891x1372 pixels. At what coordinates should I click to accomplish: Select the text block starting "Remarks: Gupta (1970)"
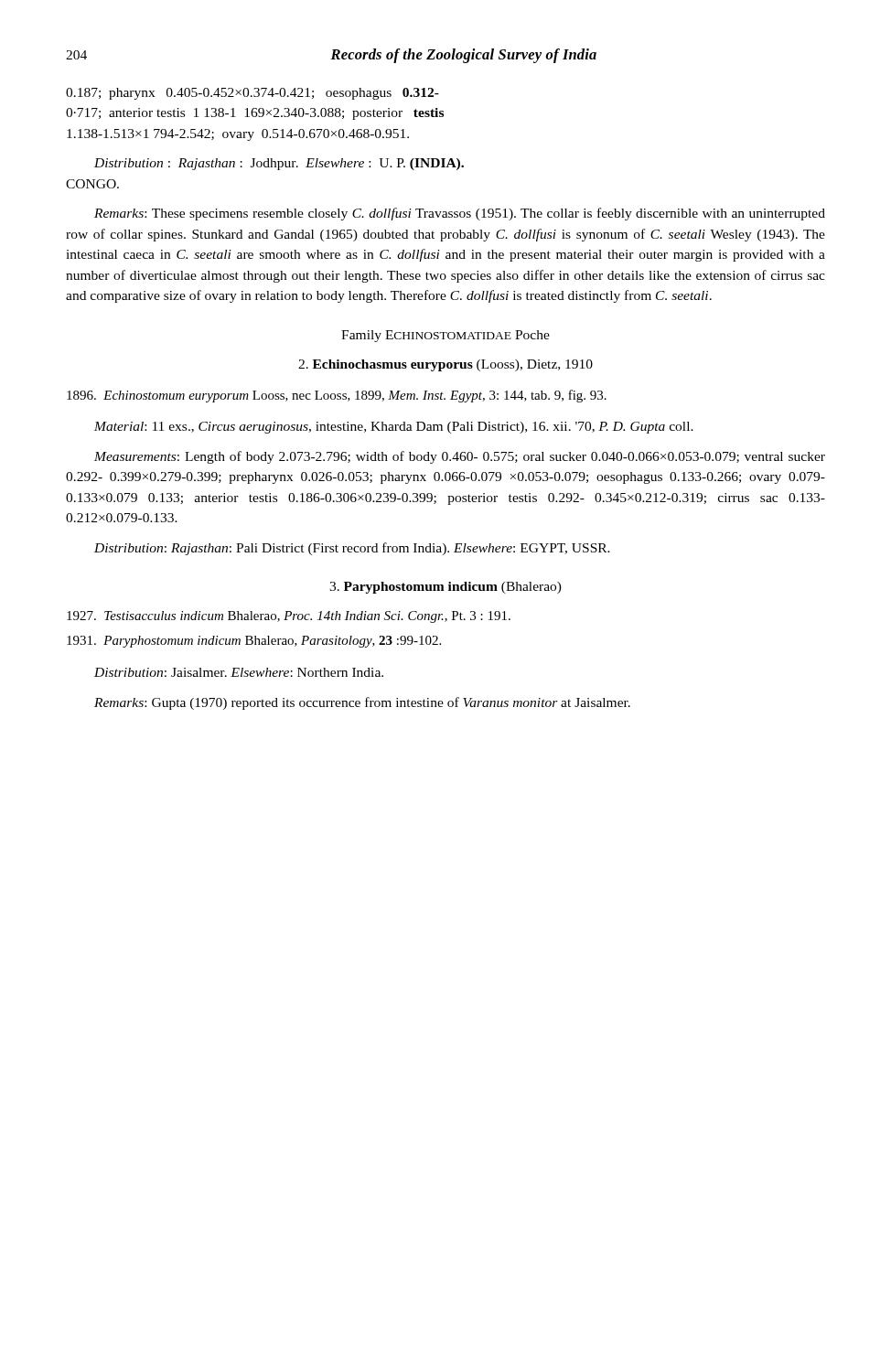click(x=363, y=702)
